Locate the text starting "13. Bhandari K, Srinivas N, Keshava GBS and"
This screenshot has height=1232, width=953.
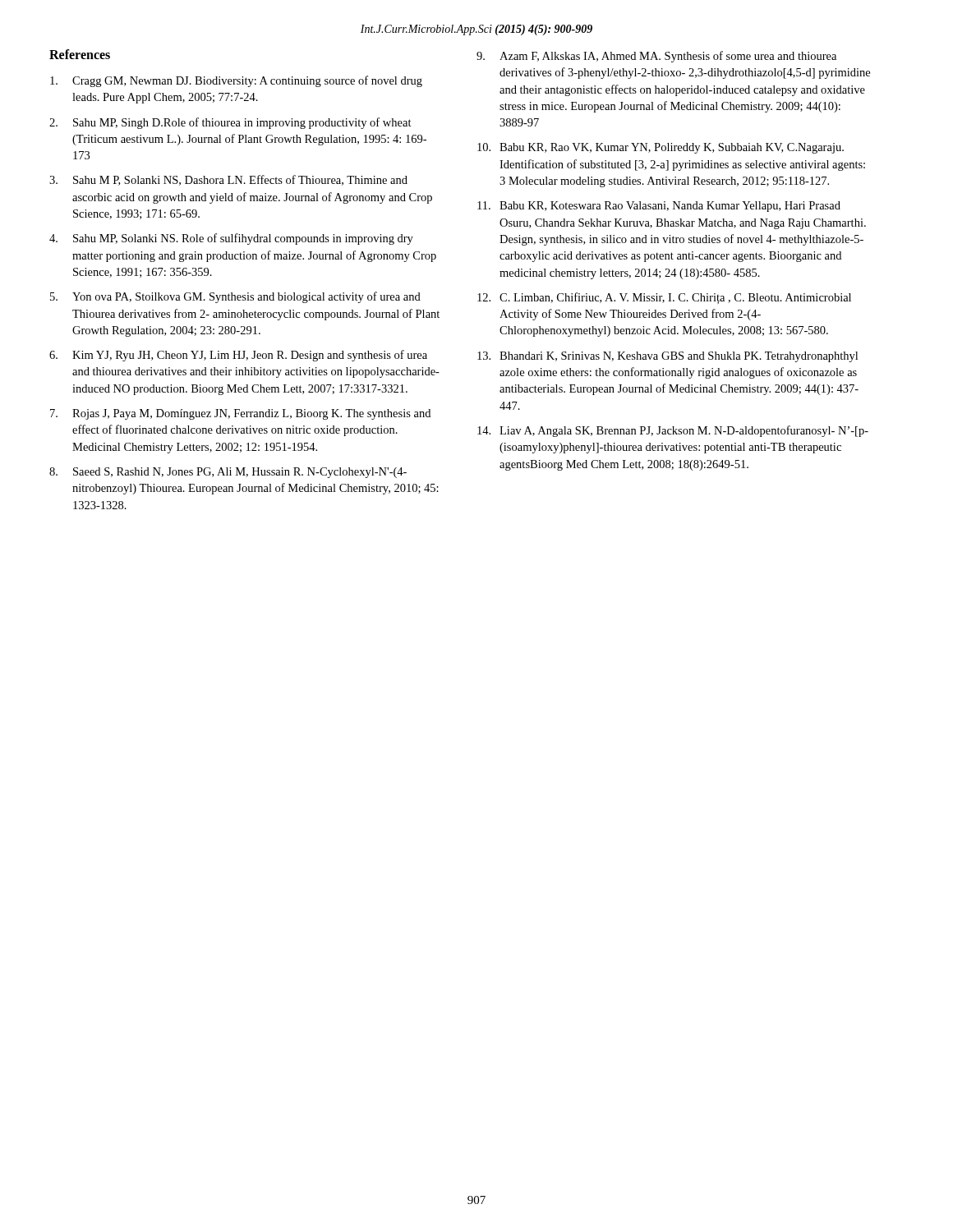click(x=674, y=381)
